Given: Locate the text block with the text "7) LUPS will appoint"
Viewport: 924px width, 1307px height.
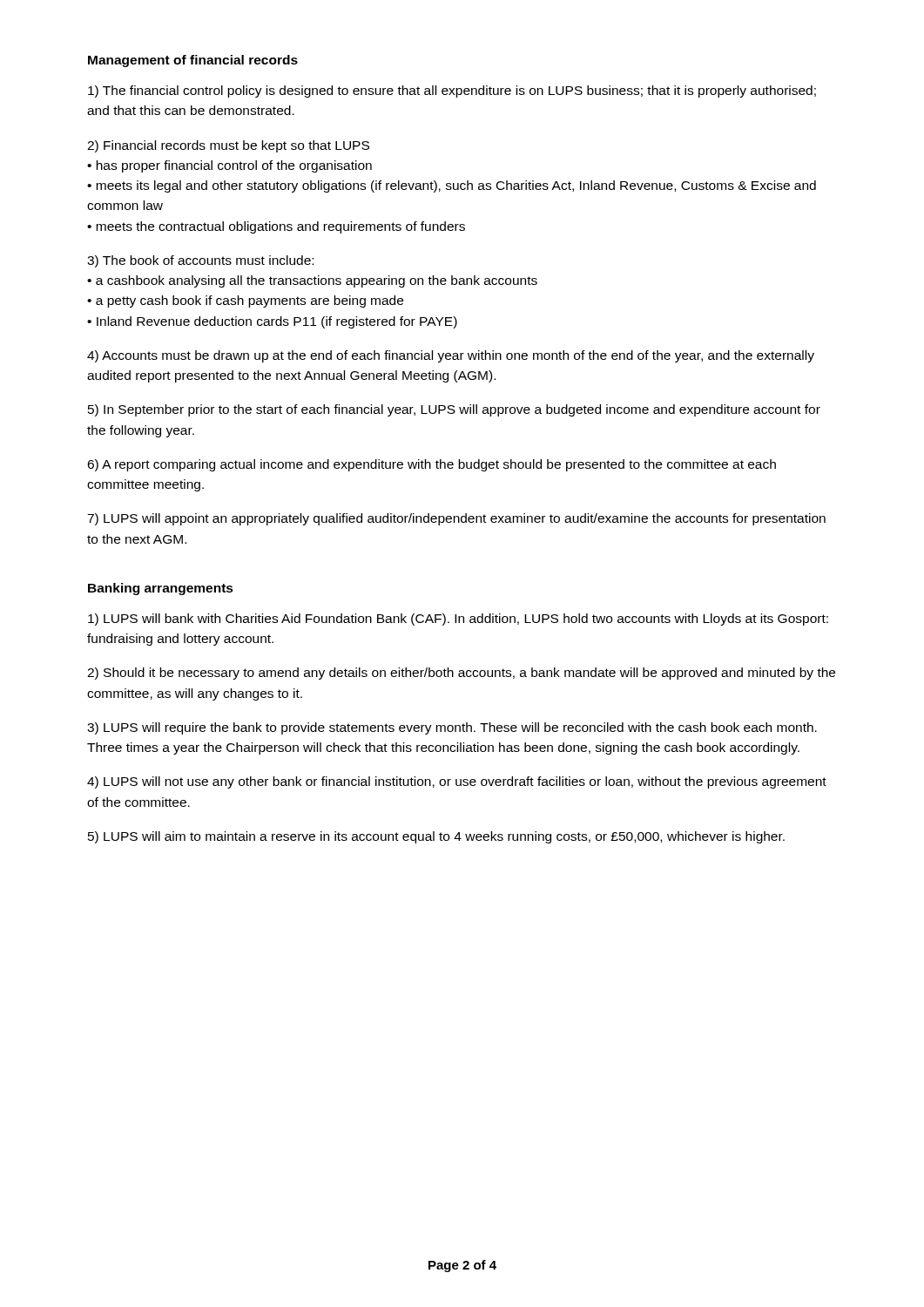Looking at the screenshot, I should (457, 528).
